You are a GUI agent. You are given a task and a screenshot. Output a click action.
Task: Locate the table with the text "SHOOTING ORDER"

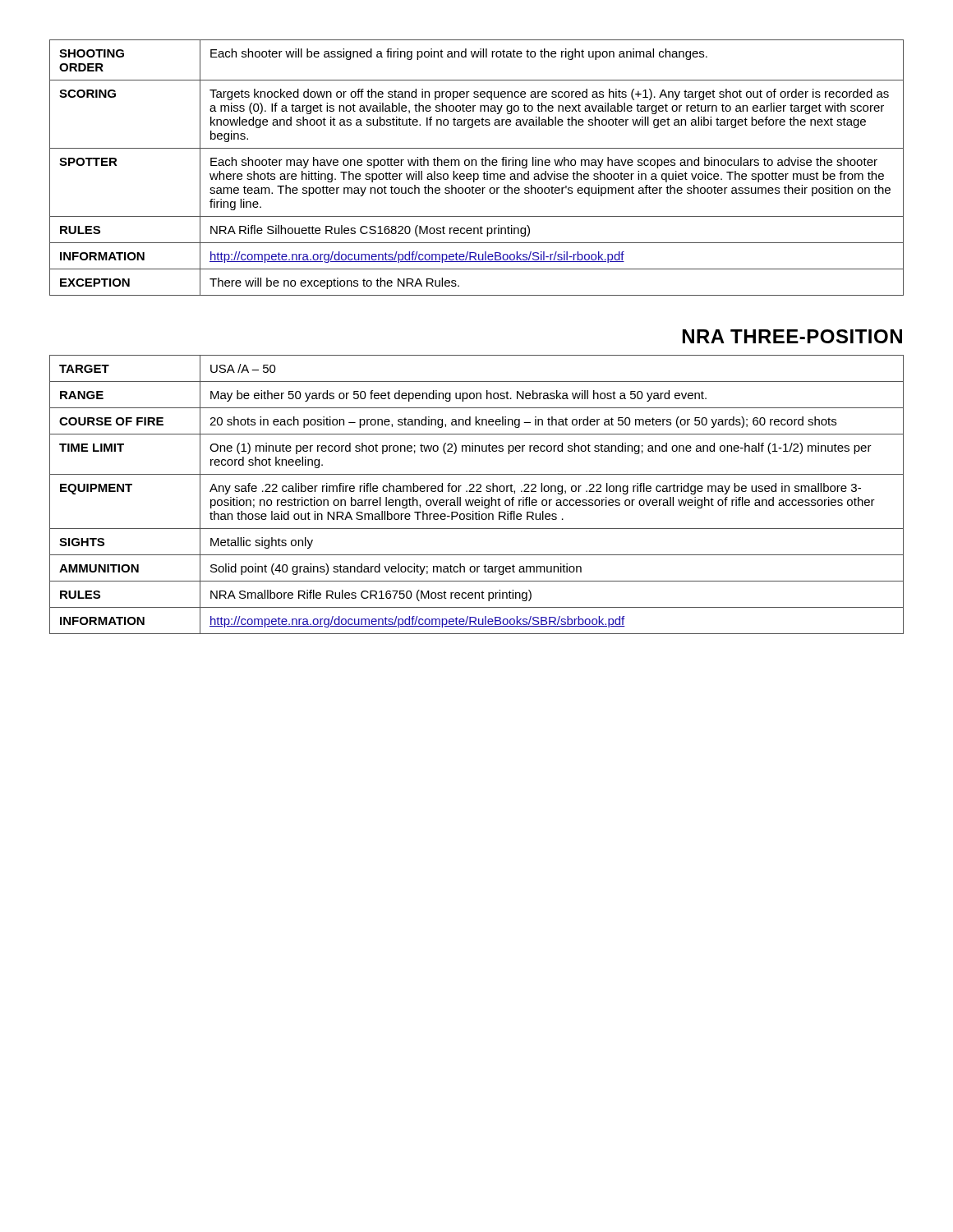point(476,168)
